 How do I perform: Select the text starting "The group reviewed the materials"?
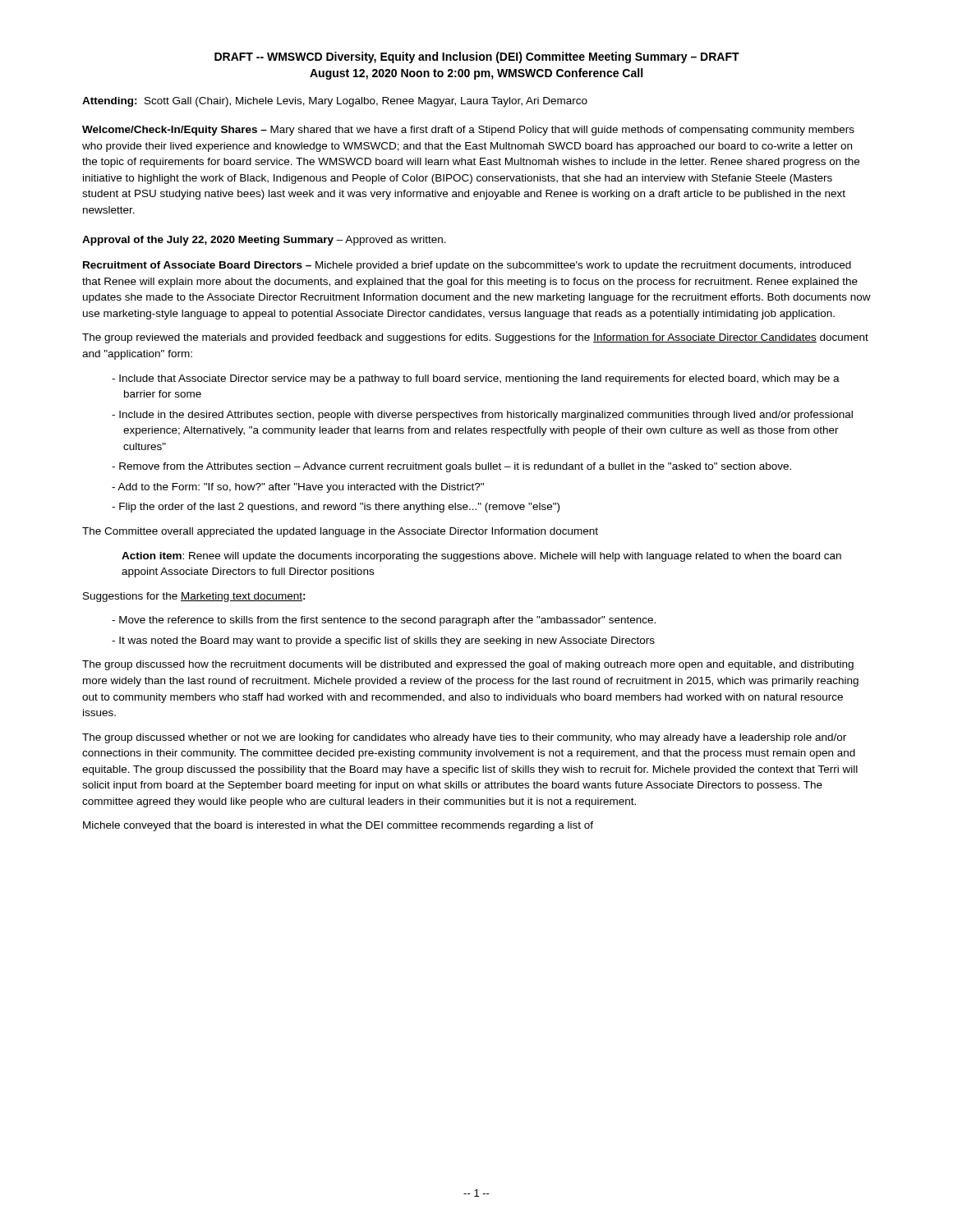pos(476,346)
